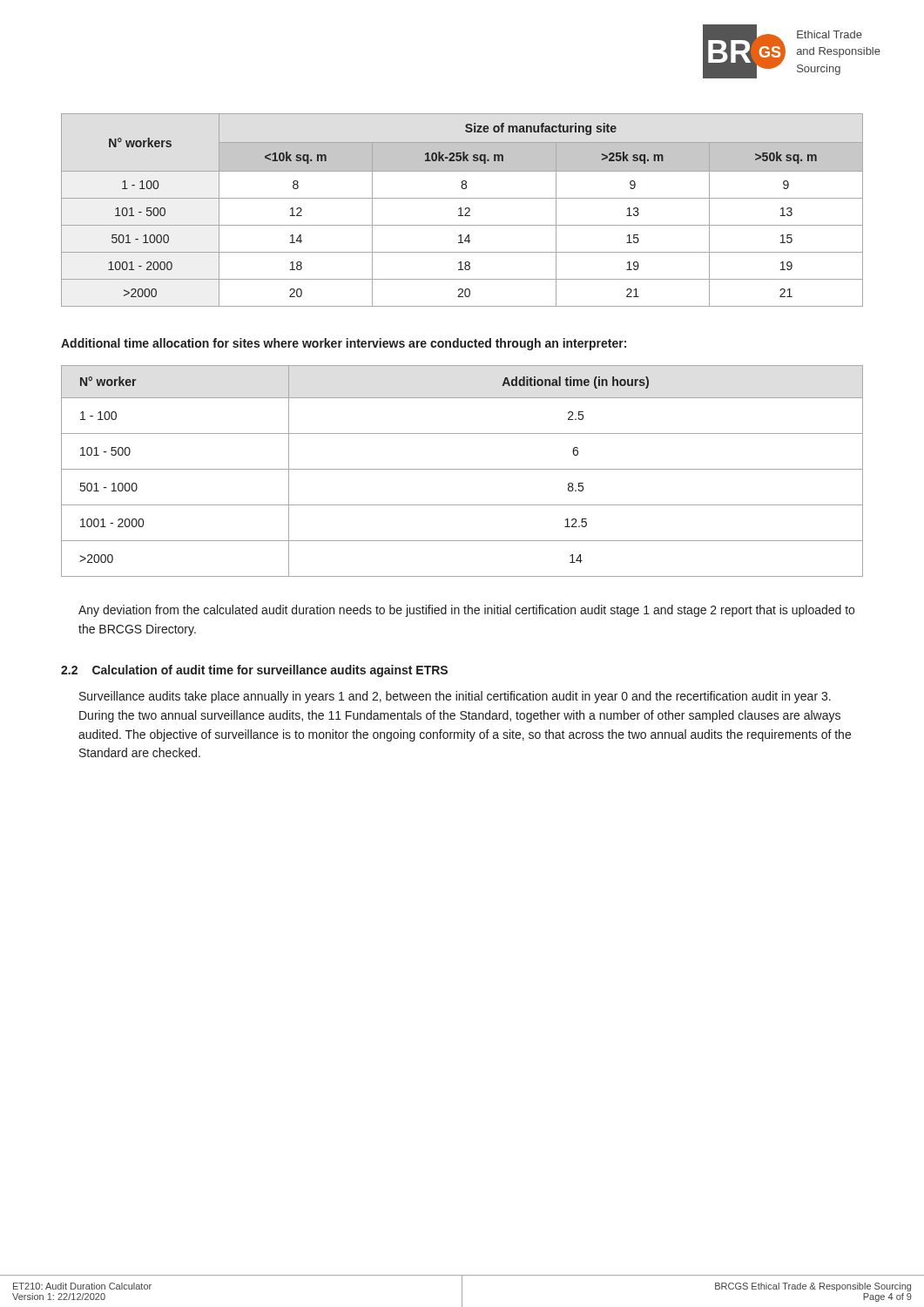The image size is (924, 1307).
Task: Select the text block that says "Surveillance audits take place annually in years 1"
Action: pos(465,725)
